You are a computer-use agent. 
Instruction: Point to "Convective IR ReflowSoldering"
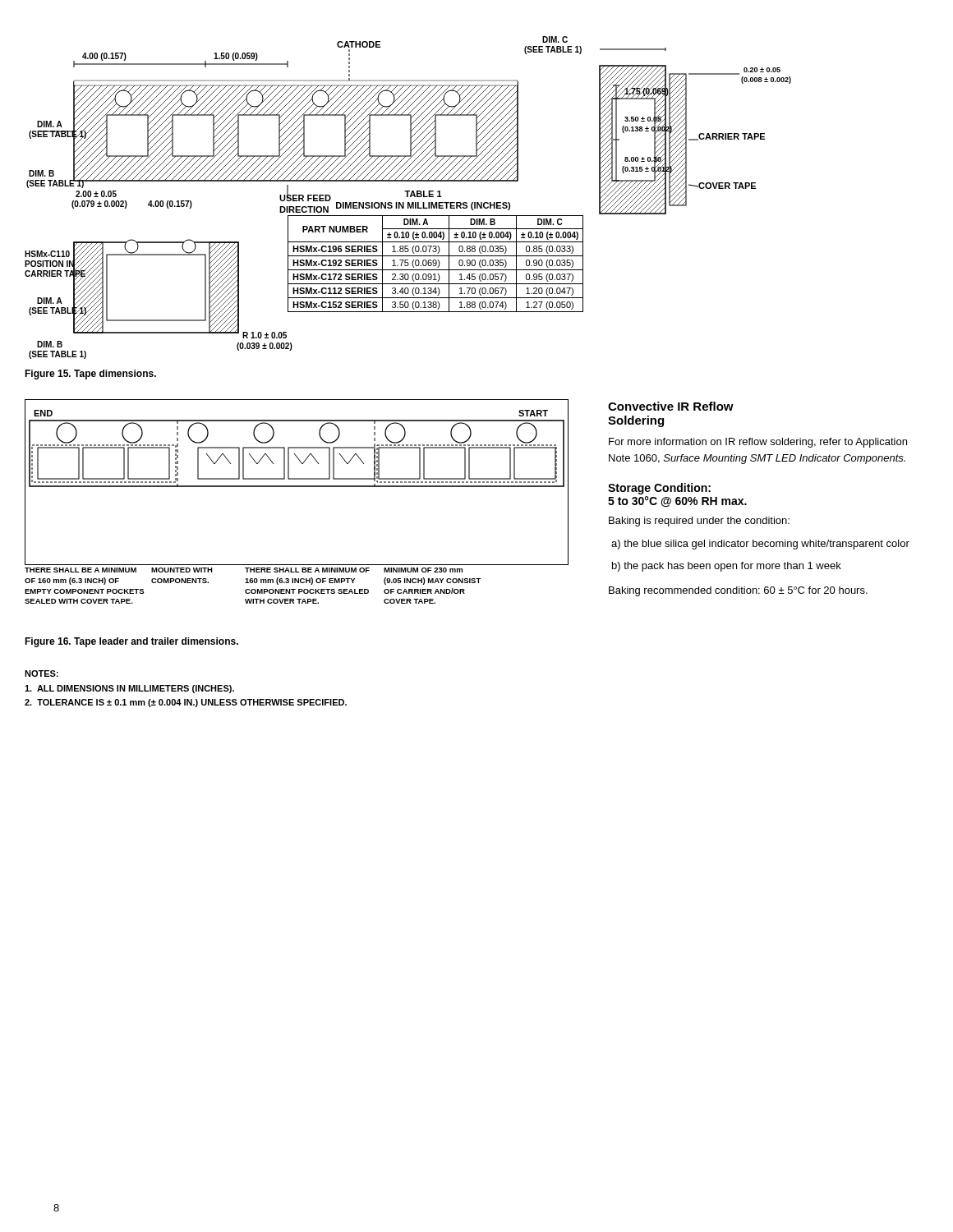pos(671,413)
